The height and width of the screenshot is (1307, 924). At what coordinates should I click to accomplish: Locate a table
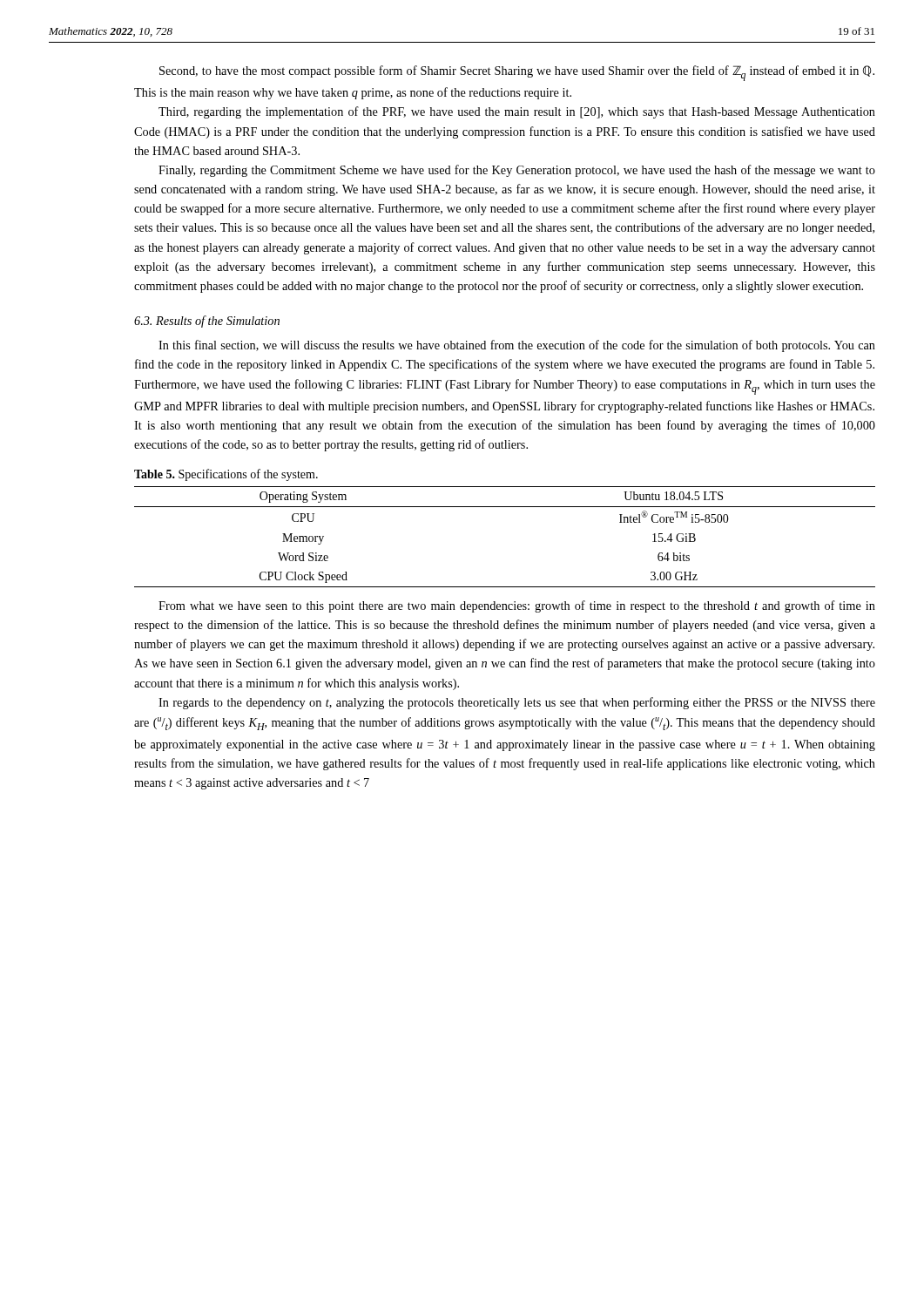click(x=505, y=537)
